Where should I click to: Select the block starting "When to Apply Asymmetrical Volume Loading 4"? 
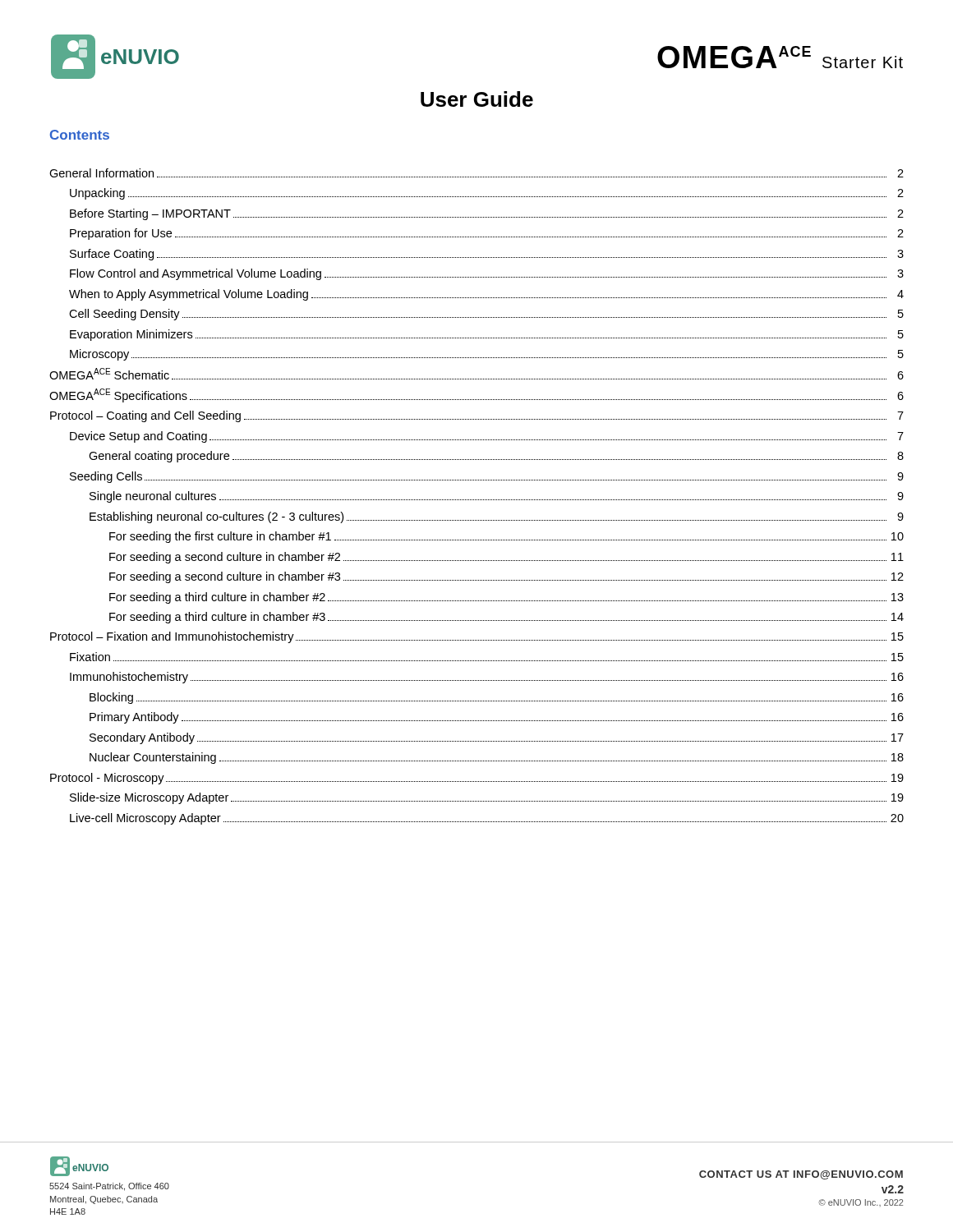(486, 294)
